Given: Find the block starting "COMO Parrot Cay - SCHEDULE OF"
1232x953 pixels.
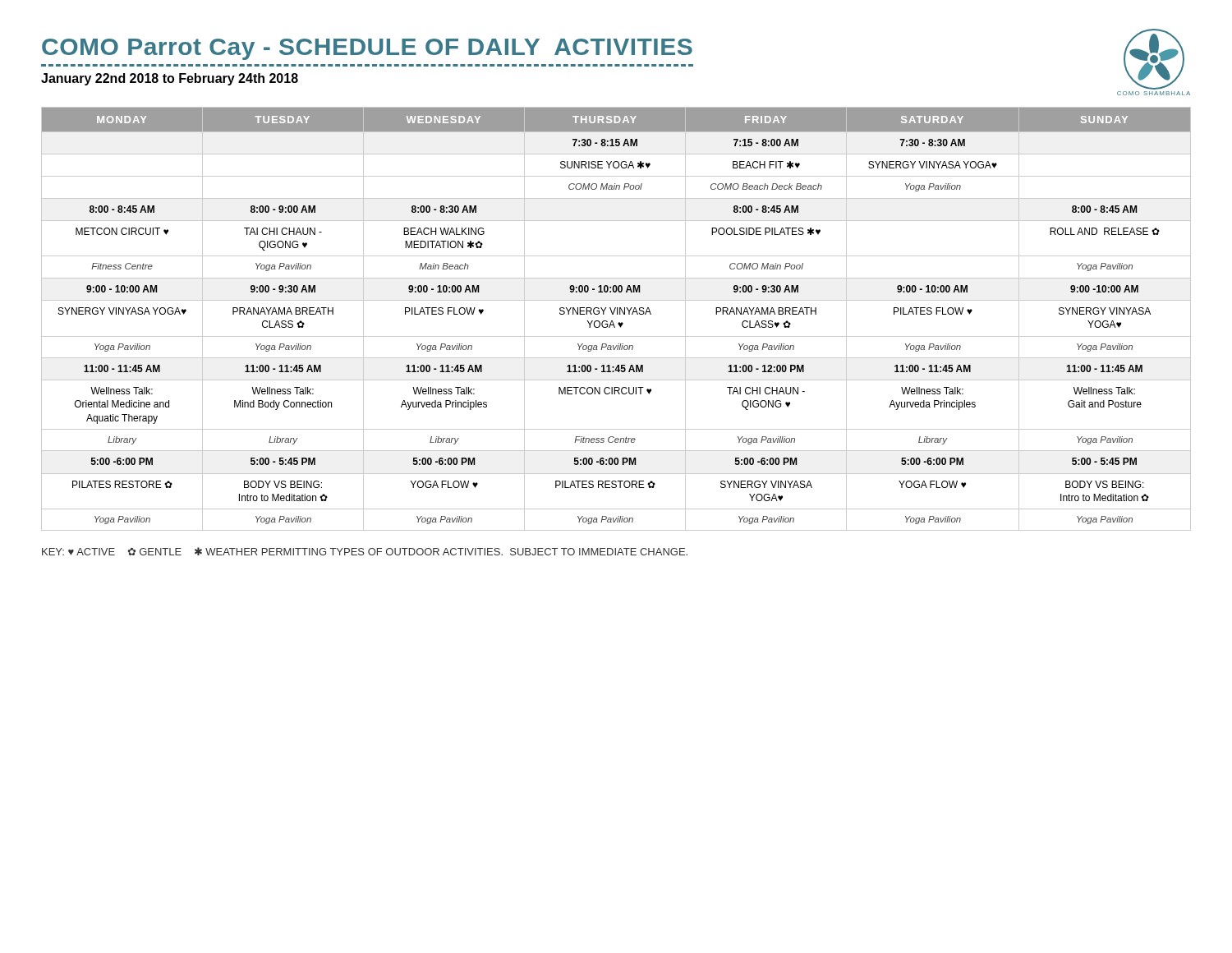Looking at the screenshot, I should 367,50.
